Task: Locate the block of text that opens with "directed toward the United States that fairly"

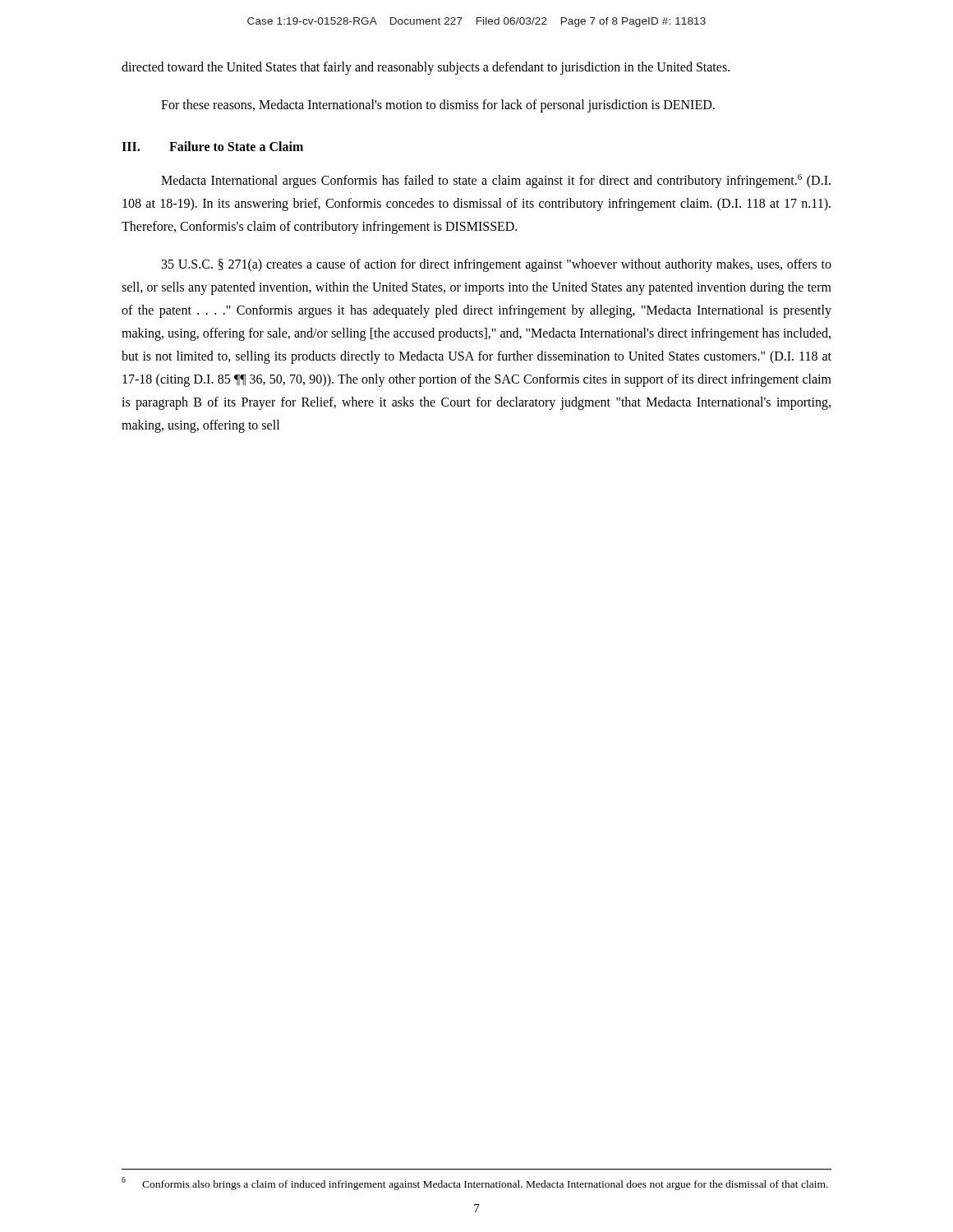Action: [x=426, y=67]
